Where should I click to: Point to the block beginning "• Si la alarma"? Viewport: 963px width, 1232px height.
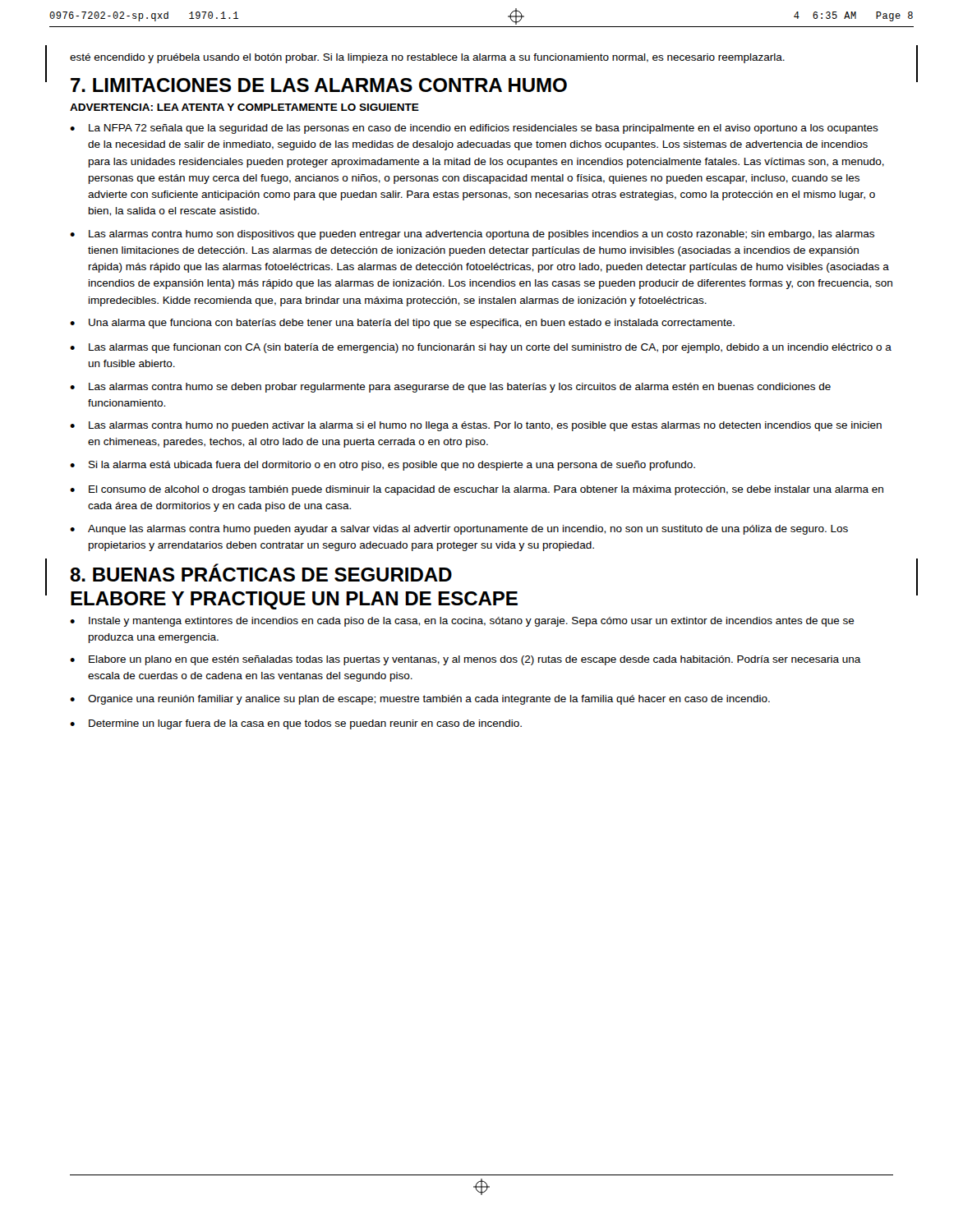tap(482, 466)
